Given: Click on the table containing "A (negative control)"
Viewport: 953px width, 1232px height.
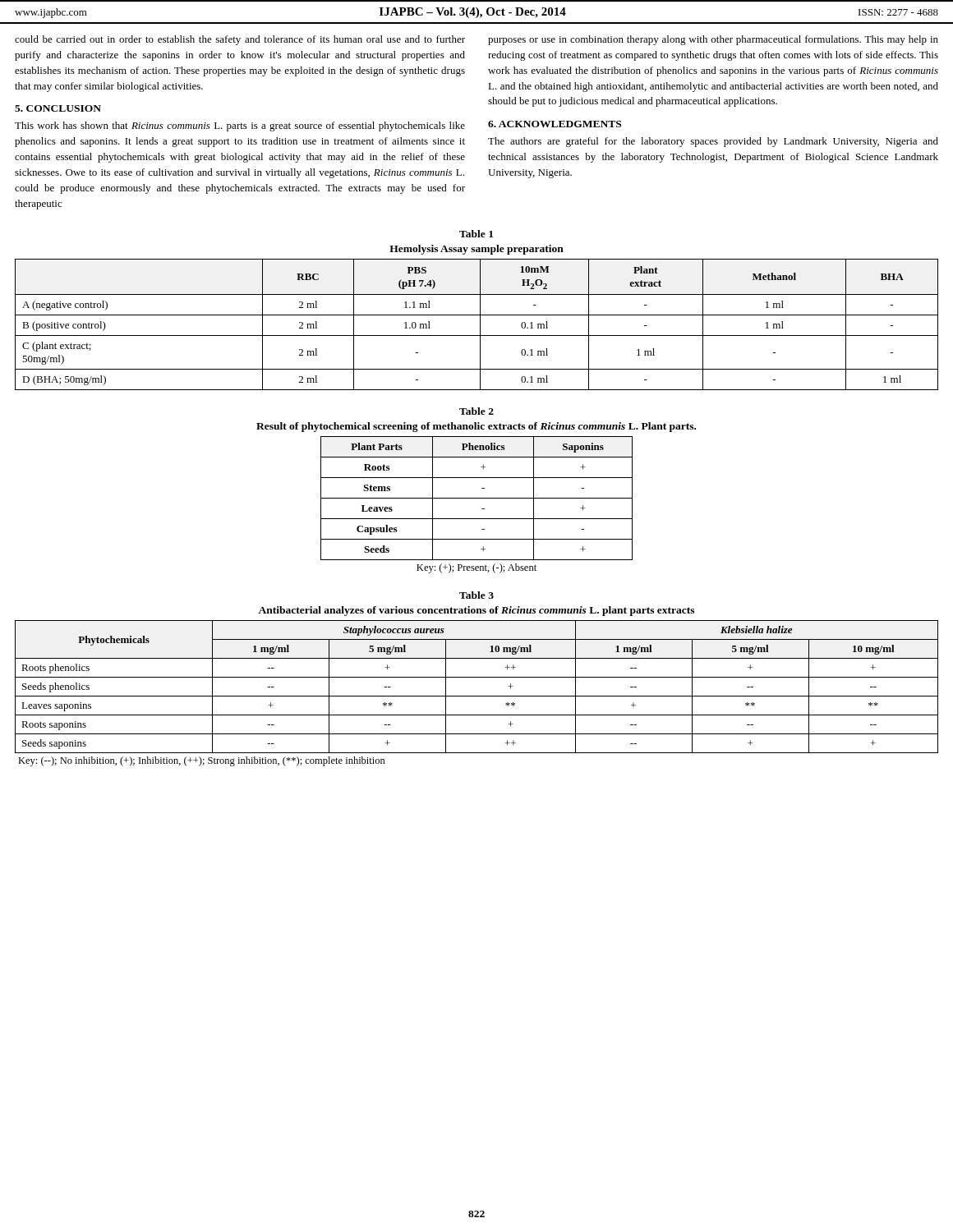Looking at the screenshot, I should point(476,325).
